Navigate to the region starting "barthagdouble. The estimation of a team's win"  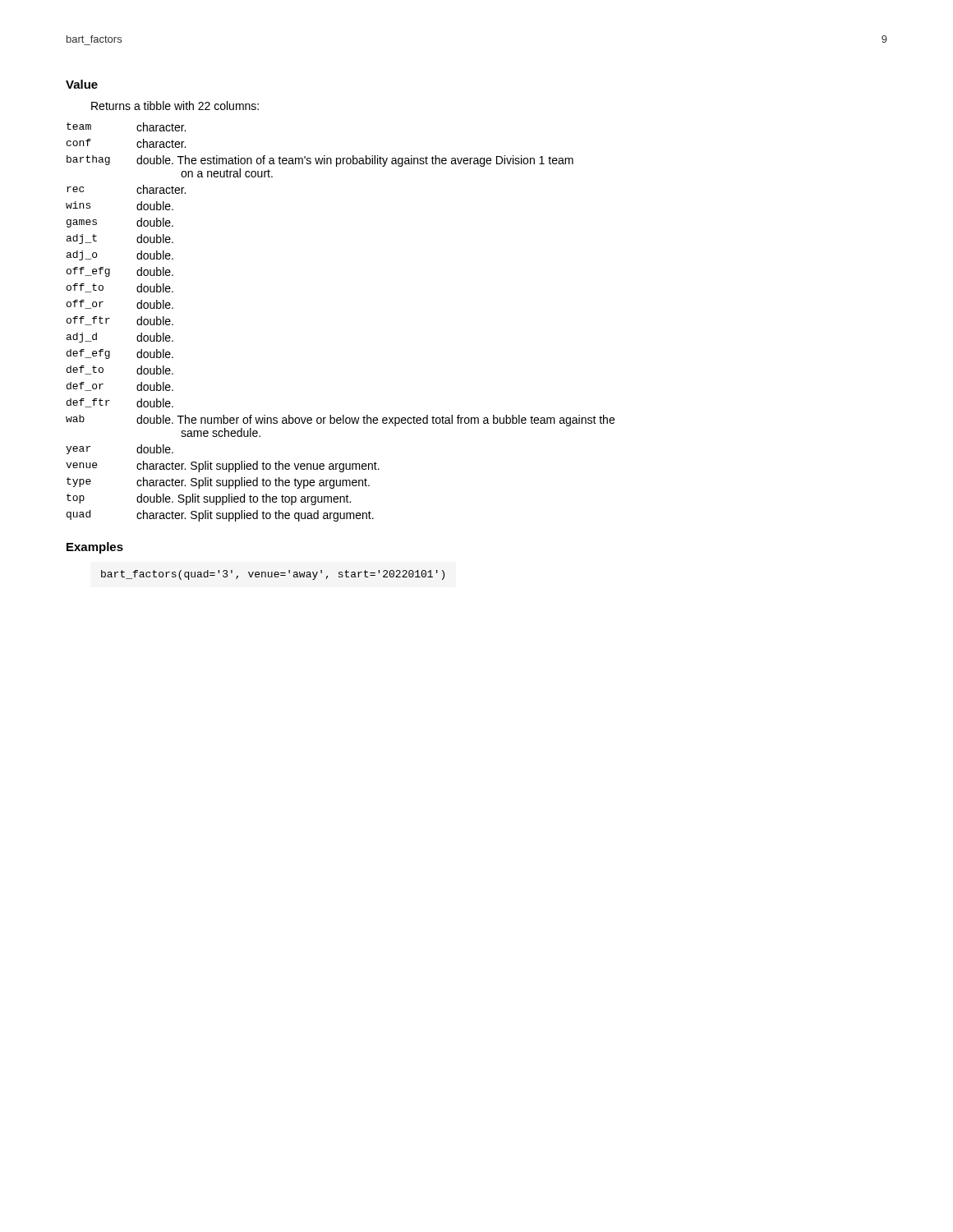pyautogui.click(x=476, y=167)
